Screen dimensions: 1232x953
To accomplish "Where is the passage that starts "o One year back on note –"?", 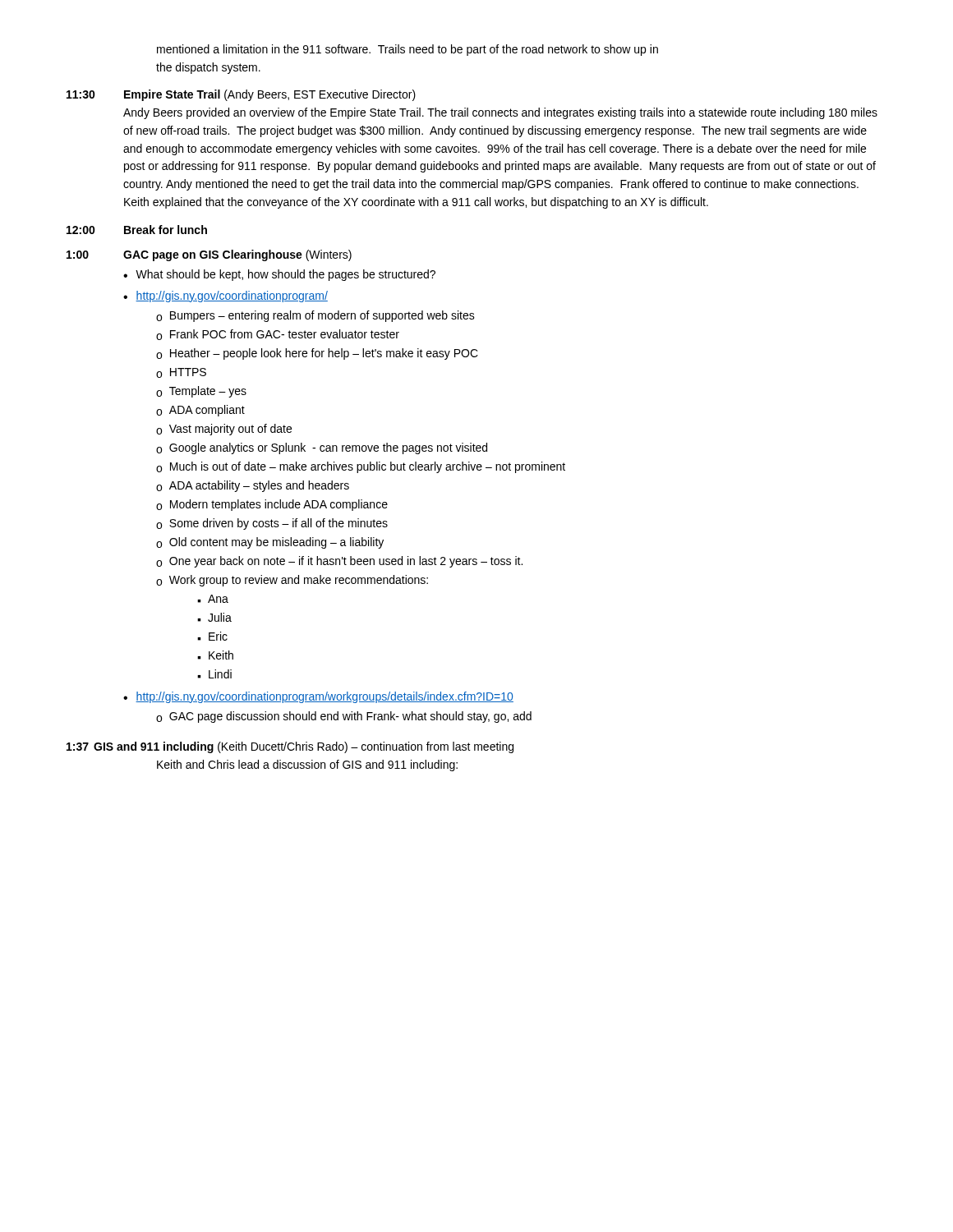I will point(340,563).
